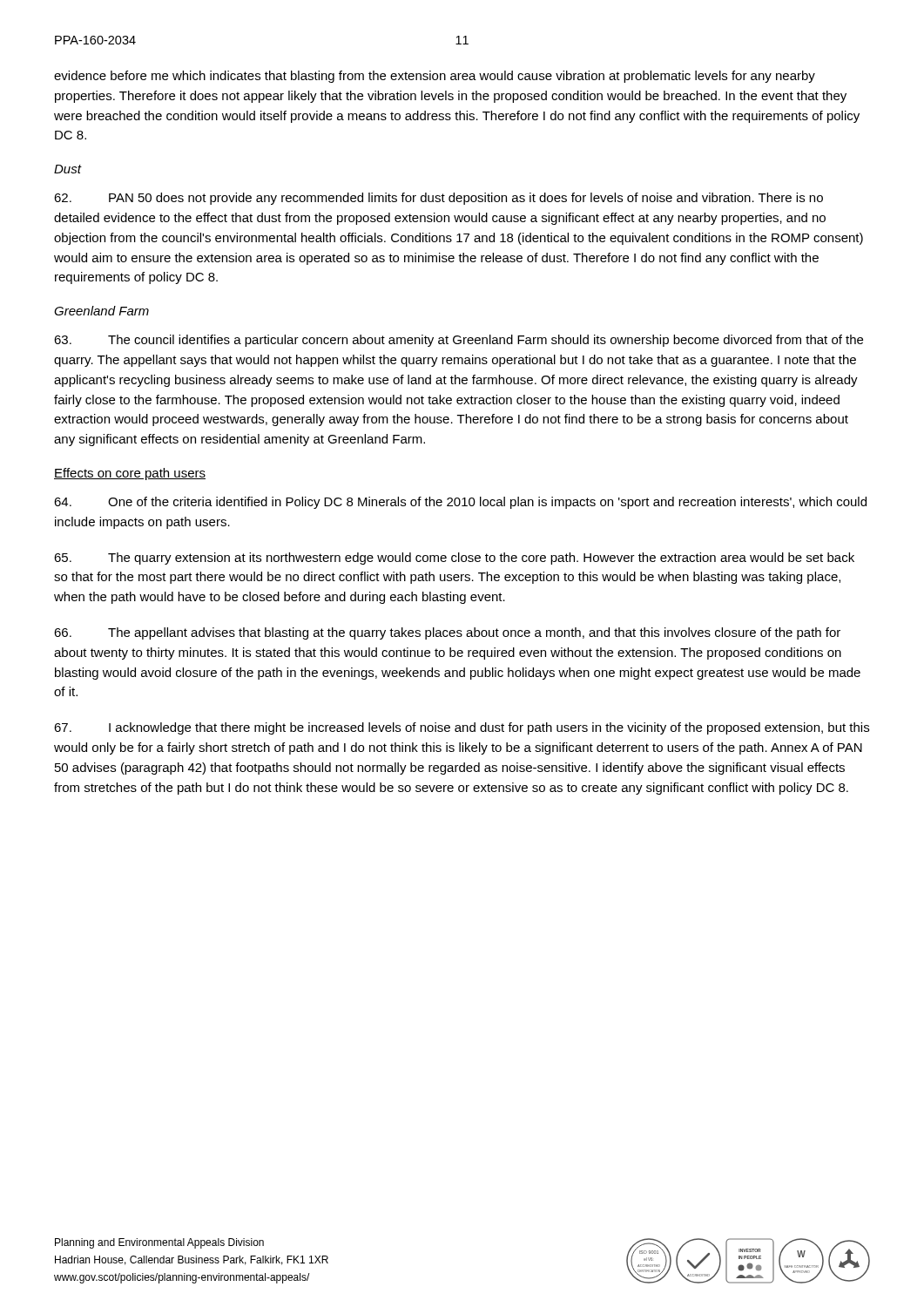Navigate to the text starting "I acknowledge that"

tap(462, 756)
